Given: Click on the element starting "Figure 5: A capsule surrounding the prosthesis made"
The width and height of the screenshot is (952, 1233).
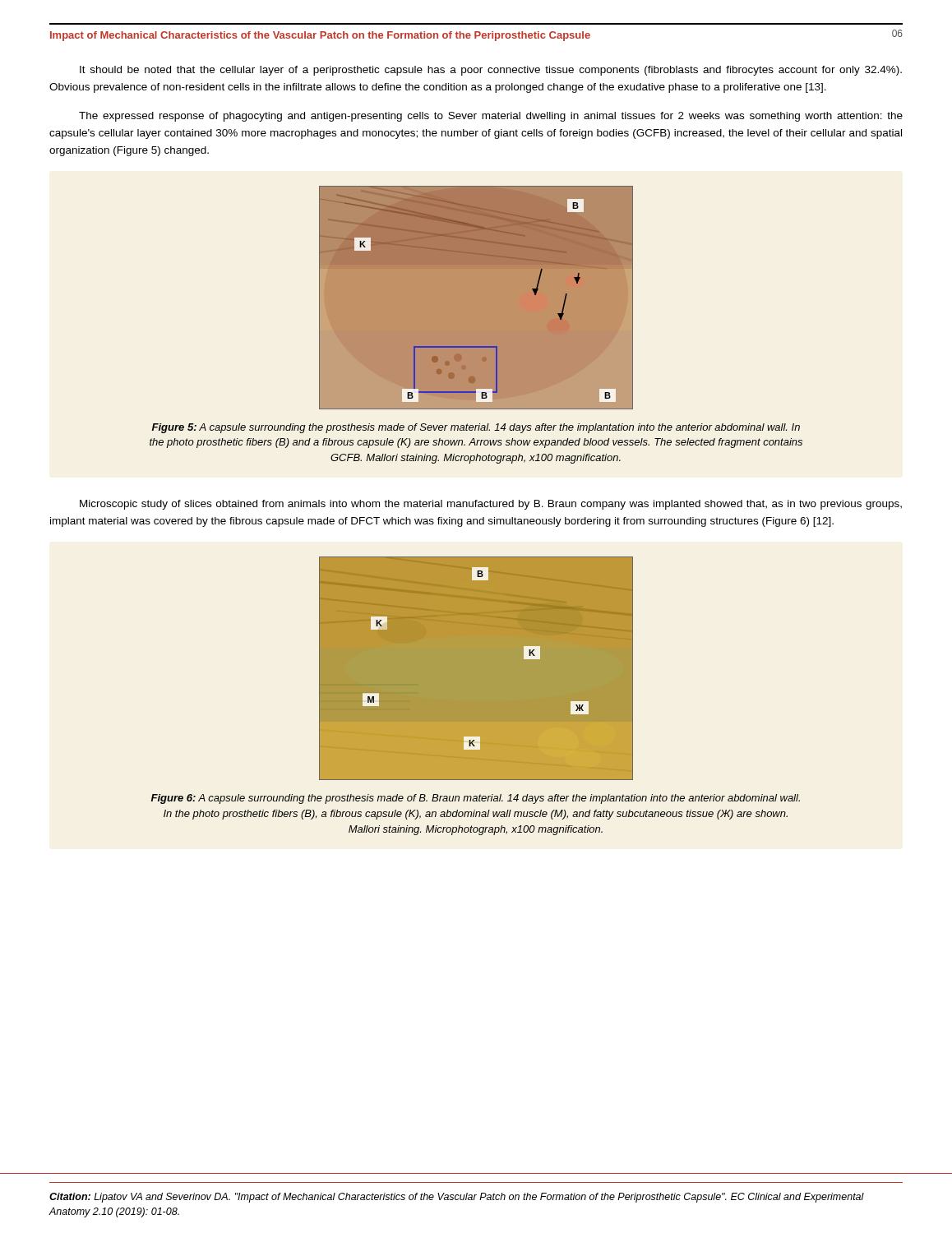Looking at the screenshot, I should click(476, 442).
